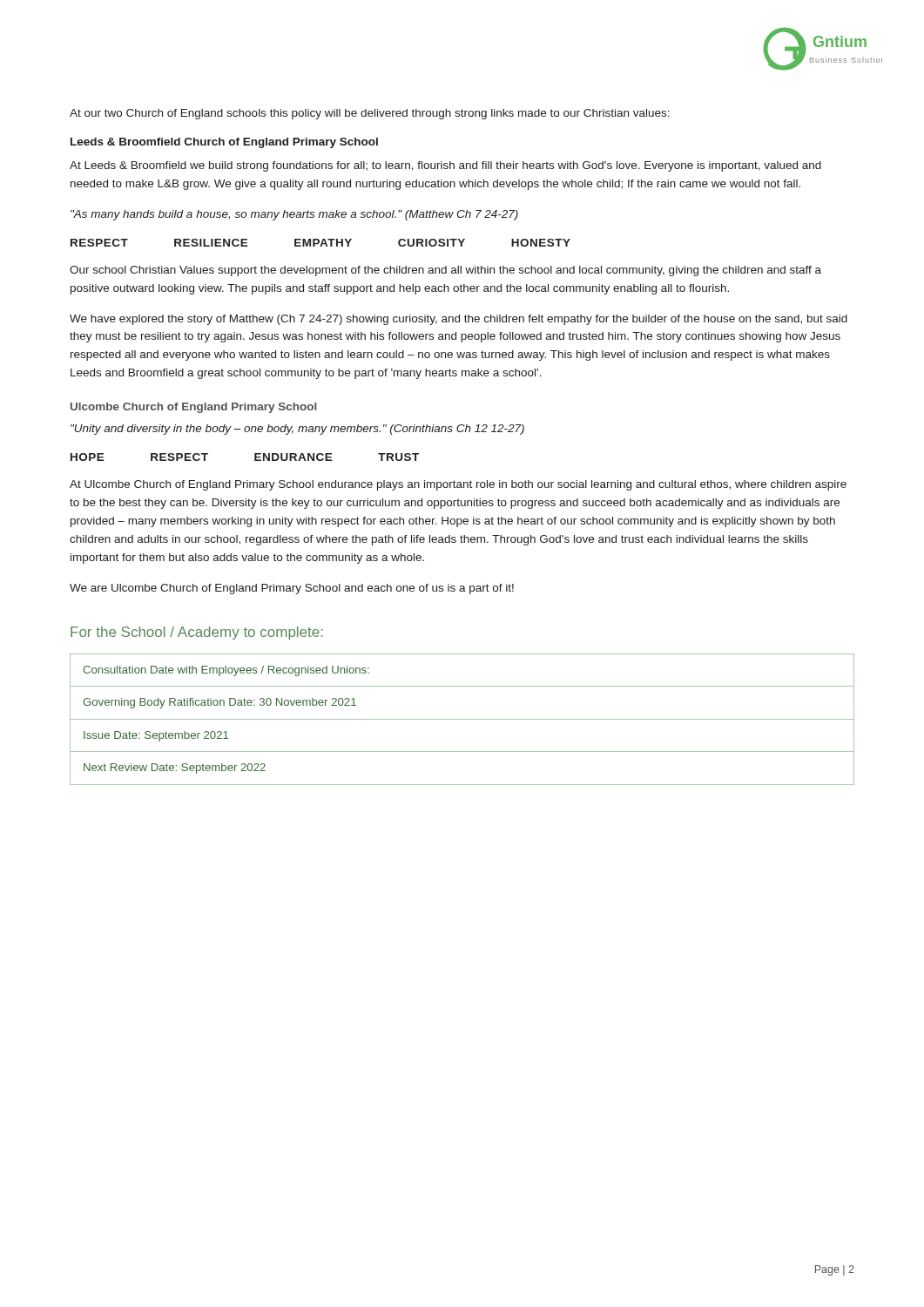Find the logo
The width and height of the screenshot is (924, 1307).
821,56
